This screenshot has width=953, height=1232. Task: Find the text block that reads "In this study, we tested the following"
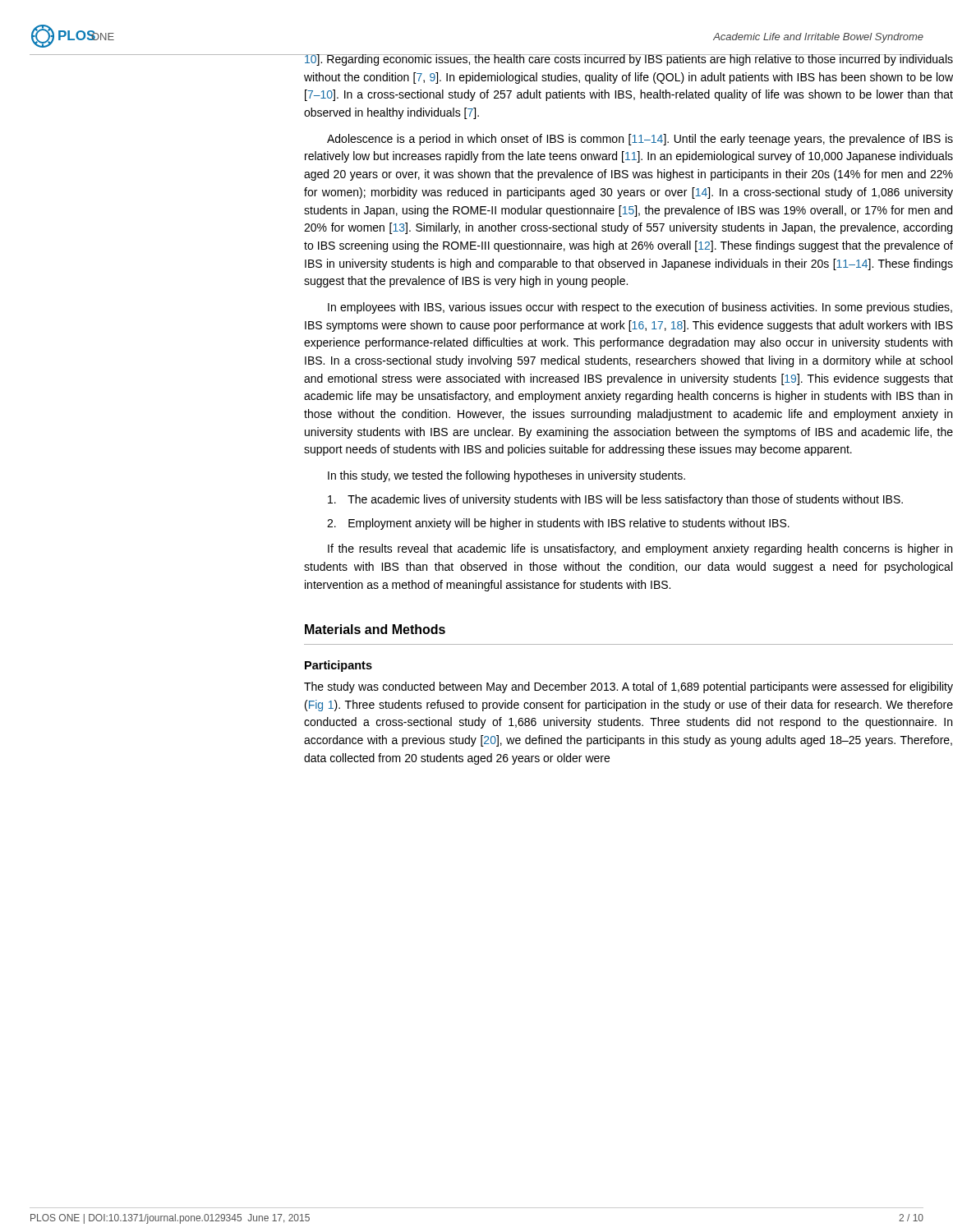pos(629,476)
